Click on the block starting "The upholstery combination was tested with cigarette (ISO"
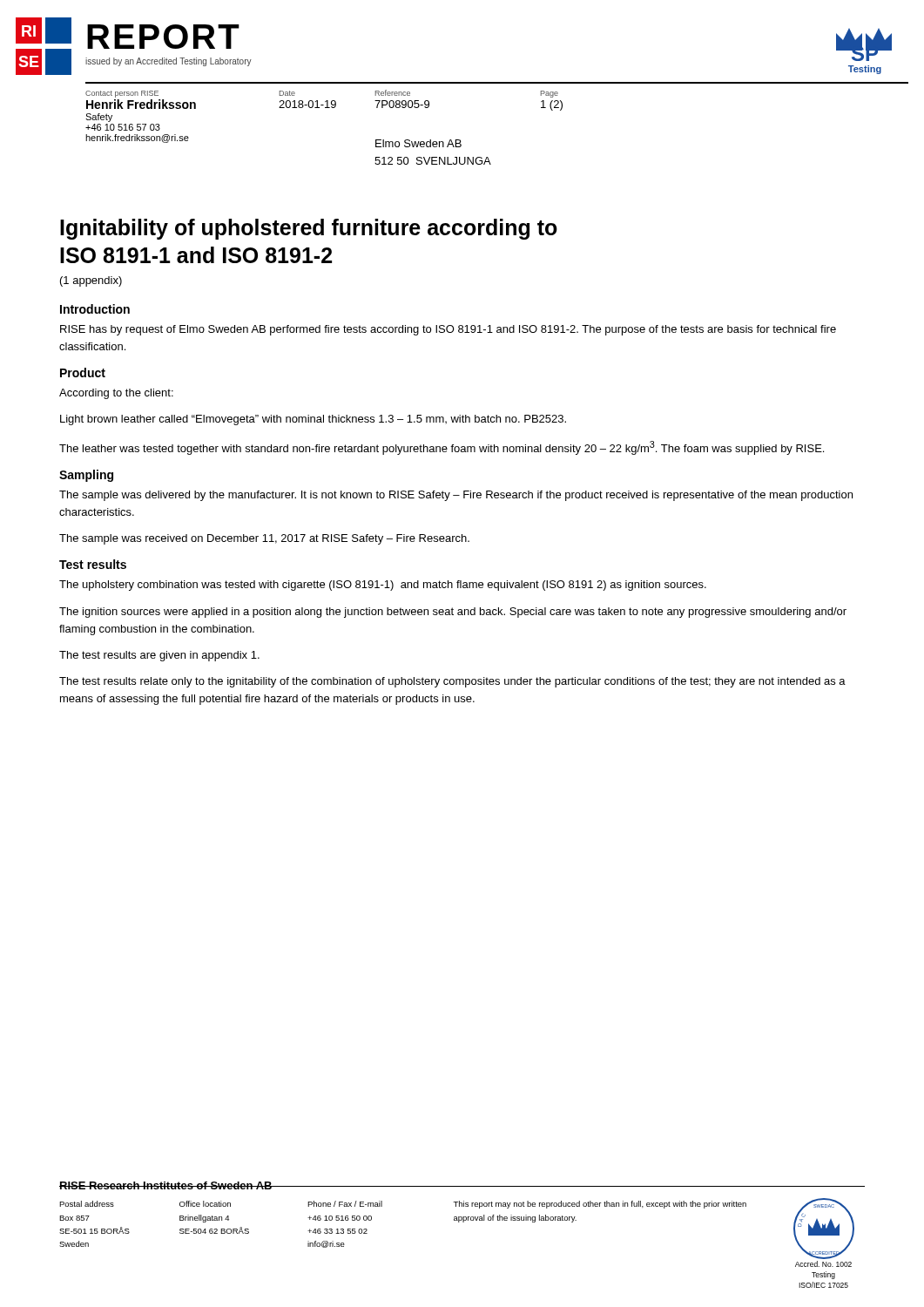 pos(383,585)
